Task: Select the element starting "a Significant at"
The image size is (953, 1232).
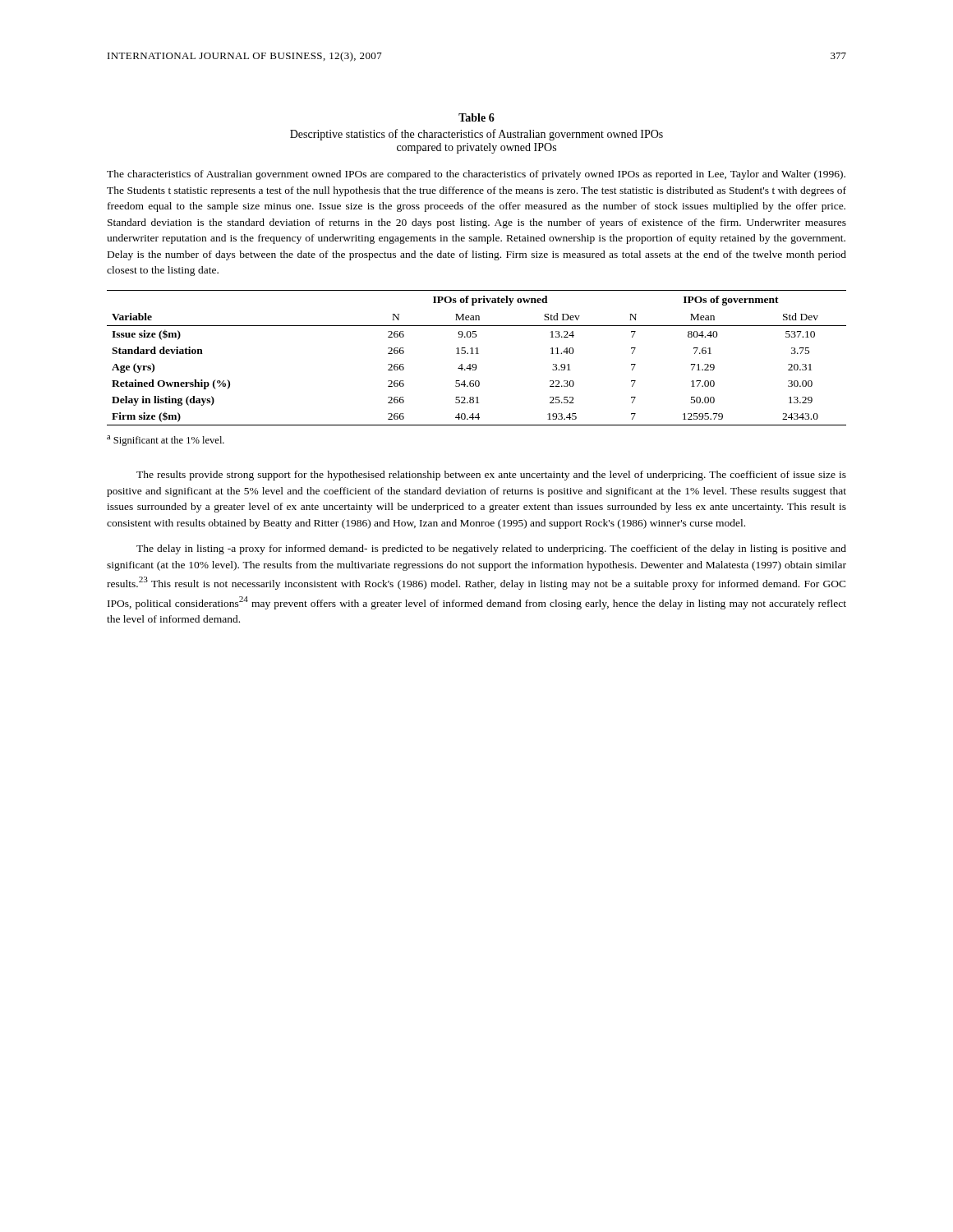Action: (x=166, y=439)
